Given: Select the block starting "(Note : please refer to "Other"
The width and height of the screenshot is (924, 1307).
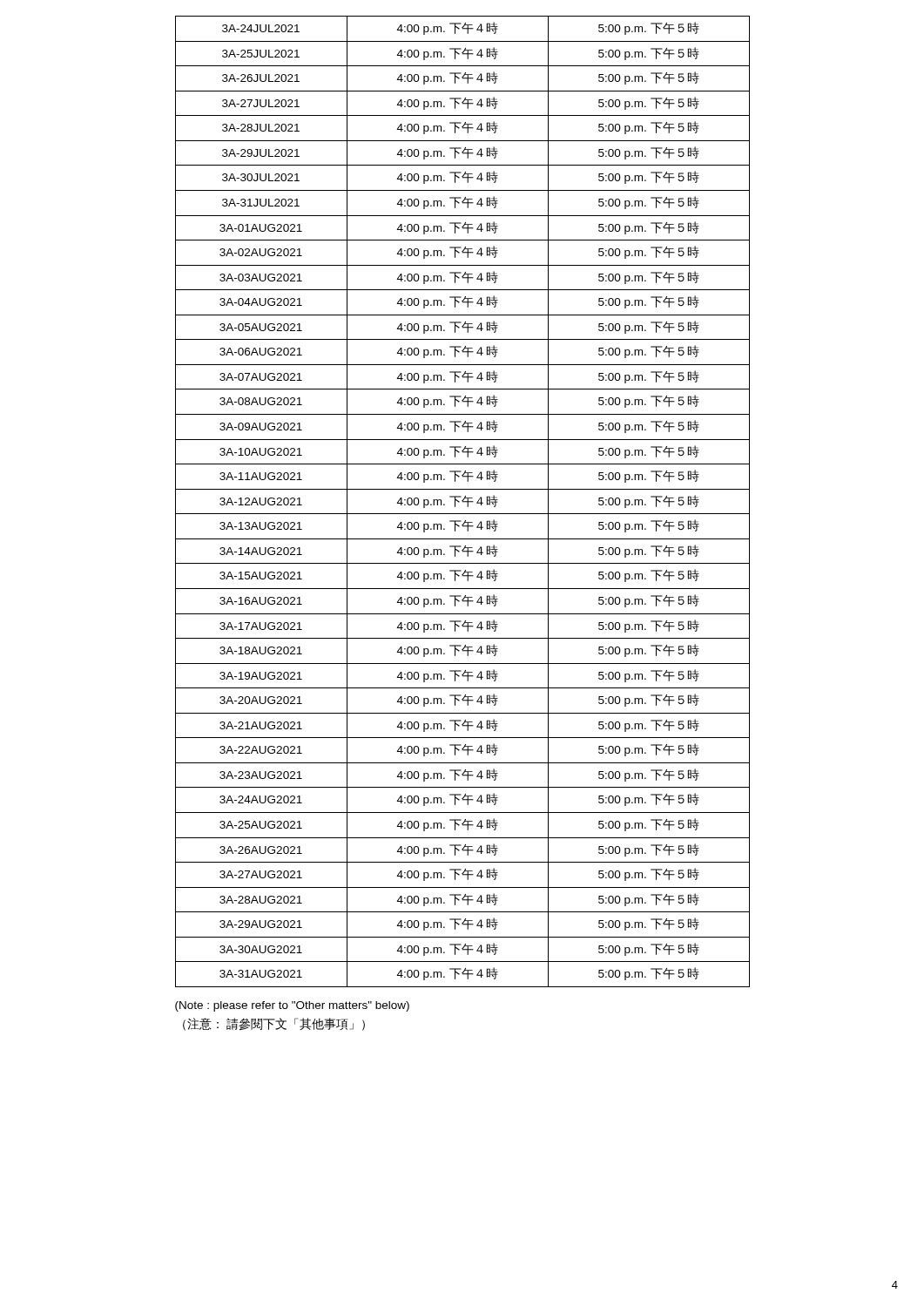Looking at the screenshot, I should [x=292, y=1014].
